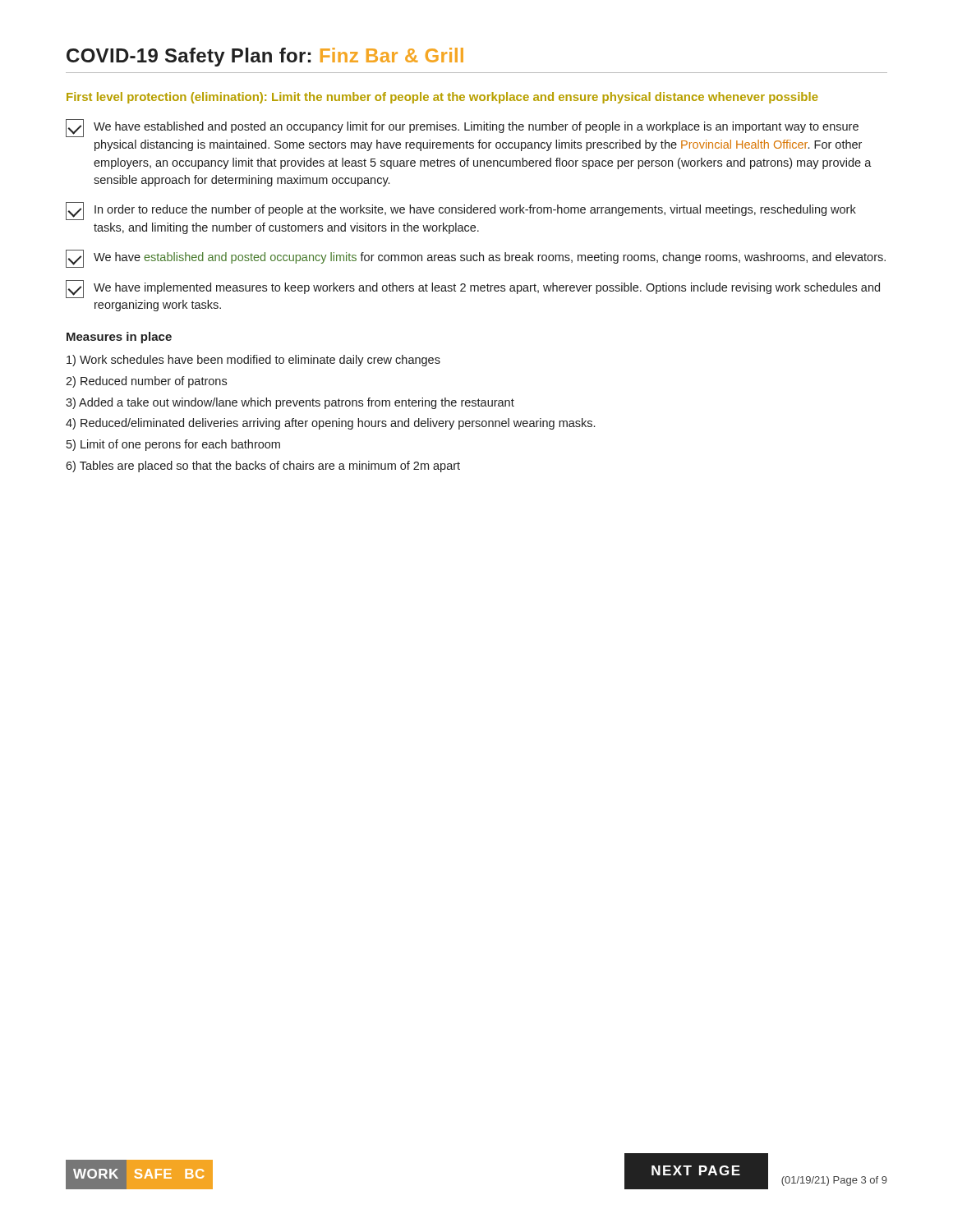
Task: Click on the list item that says "In order to reduce the number of"
Action: (476, 219)
